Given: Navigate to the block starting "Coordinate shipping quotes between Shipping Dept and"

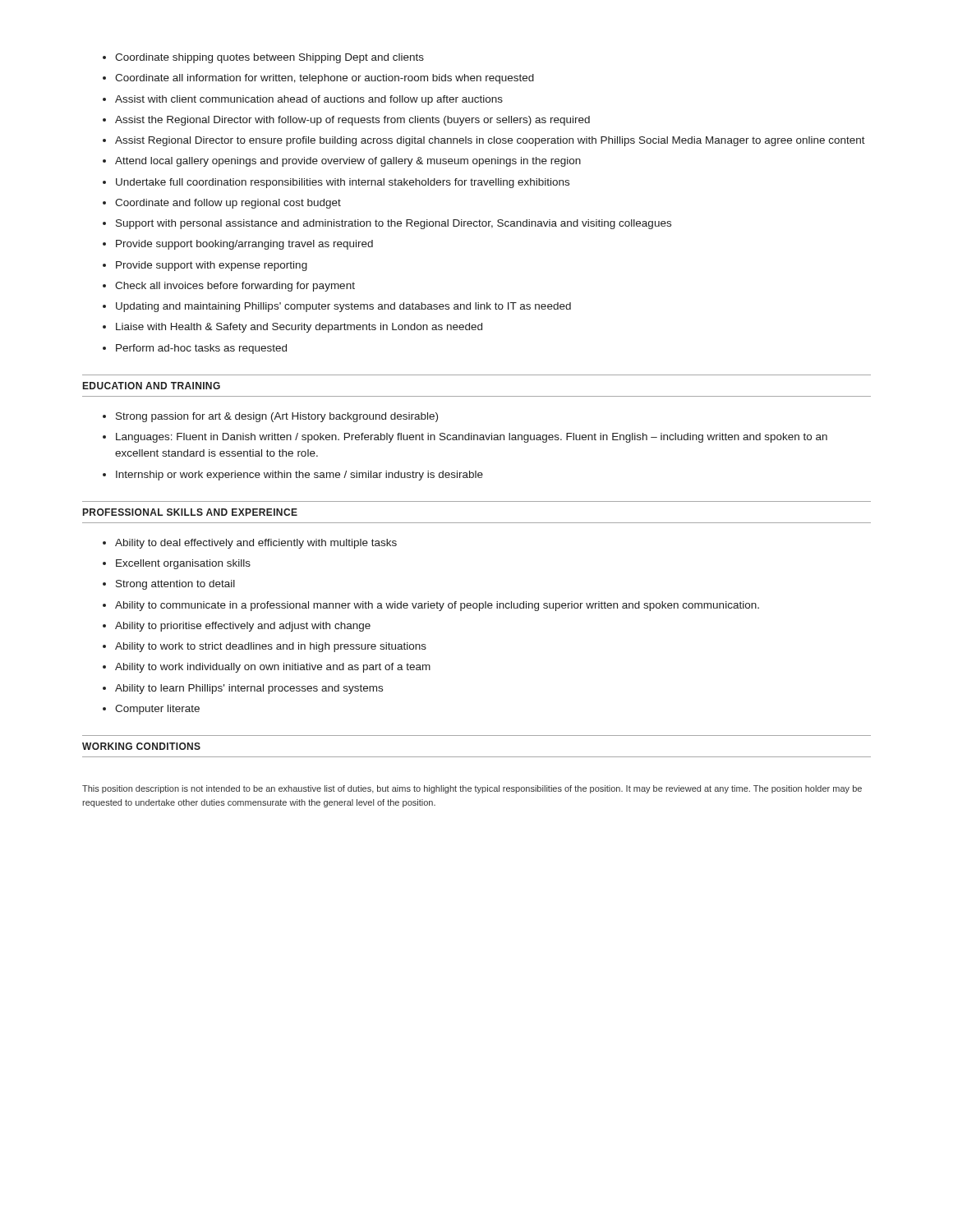Looking at the screenshot, I should click(x=269, y=57).
